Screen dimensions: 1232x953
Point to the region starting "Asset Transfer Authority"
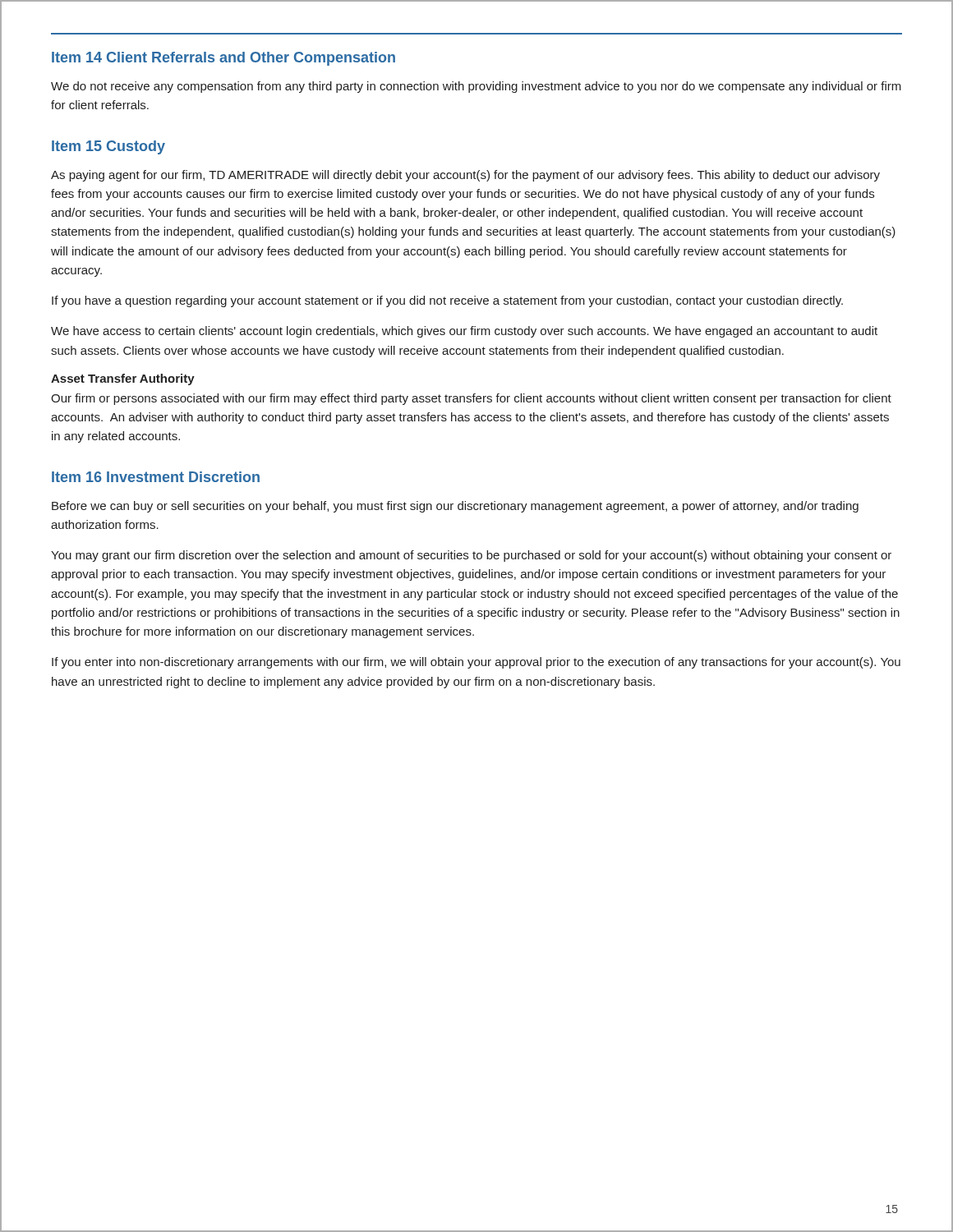[x=123, y=378]
